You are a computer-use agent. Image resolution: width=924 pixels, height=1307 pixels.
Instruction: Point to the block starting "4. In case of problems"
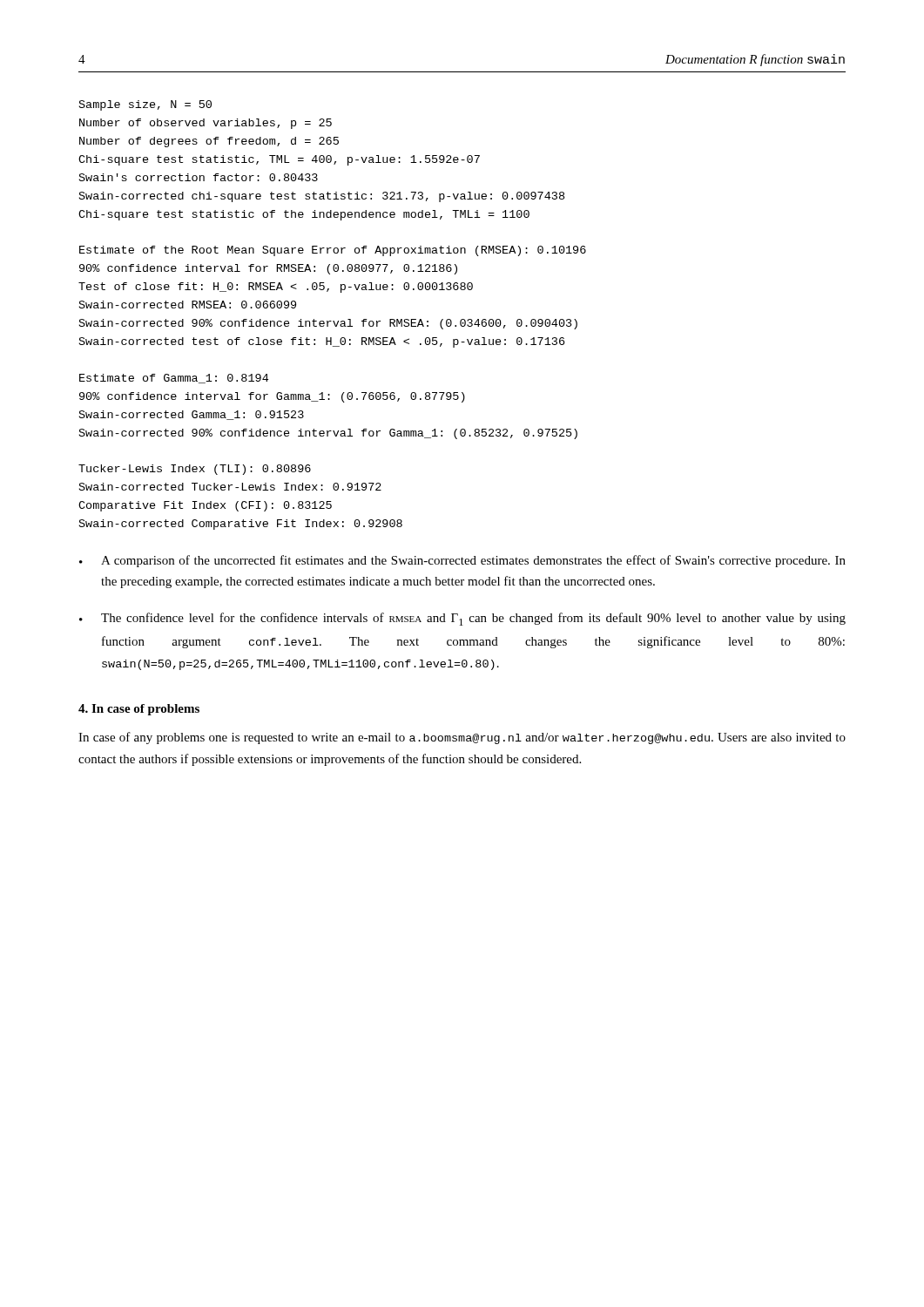click(139, 710)
